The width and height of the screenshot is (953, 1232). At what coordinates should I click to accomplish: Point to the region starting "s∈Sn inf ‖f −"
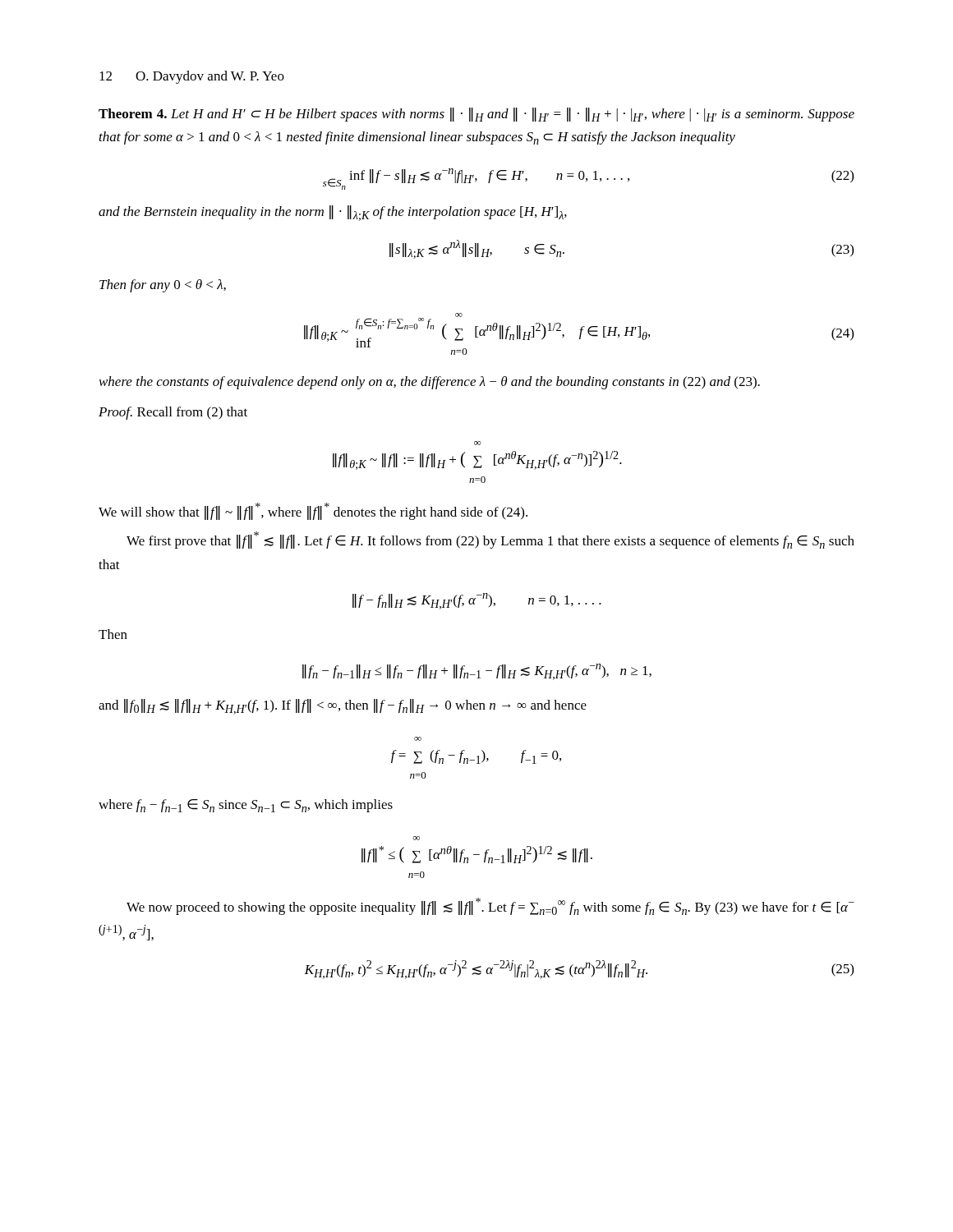[x=589, y=176]
